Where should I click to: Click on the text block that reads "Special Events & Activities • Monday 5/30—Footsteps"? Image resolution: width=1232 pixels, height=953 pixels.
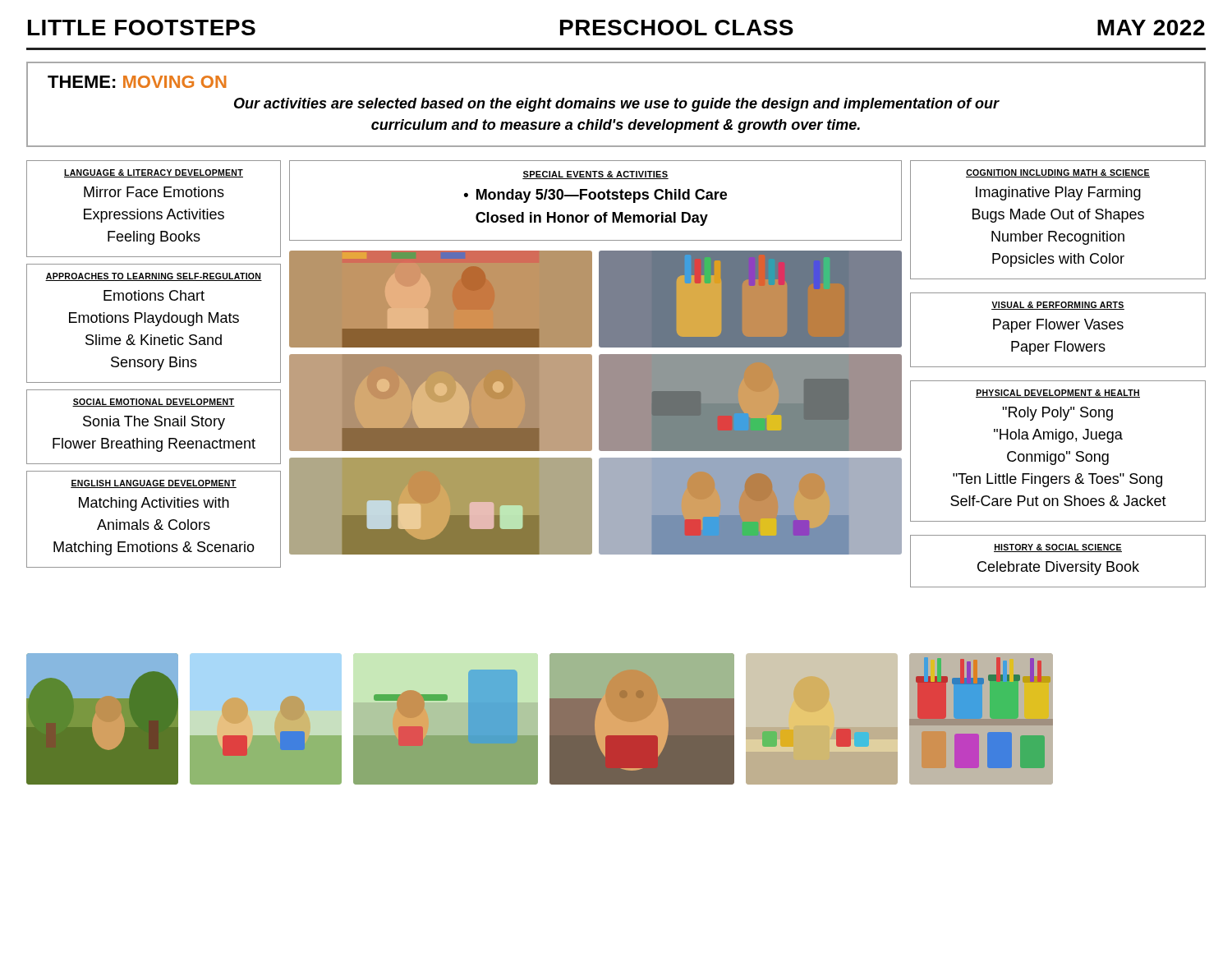click(x=595, y=200)
